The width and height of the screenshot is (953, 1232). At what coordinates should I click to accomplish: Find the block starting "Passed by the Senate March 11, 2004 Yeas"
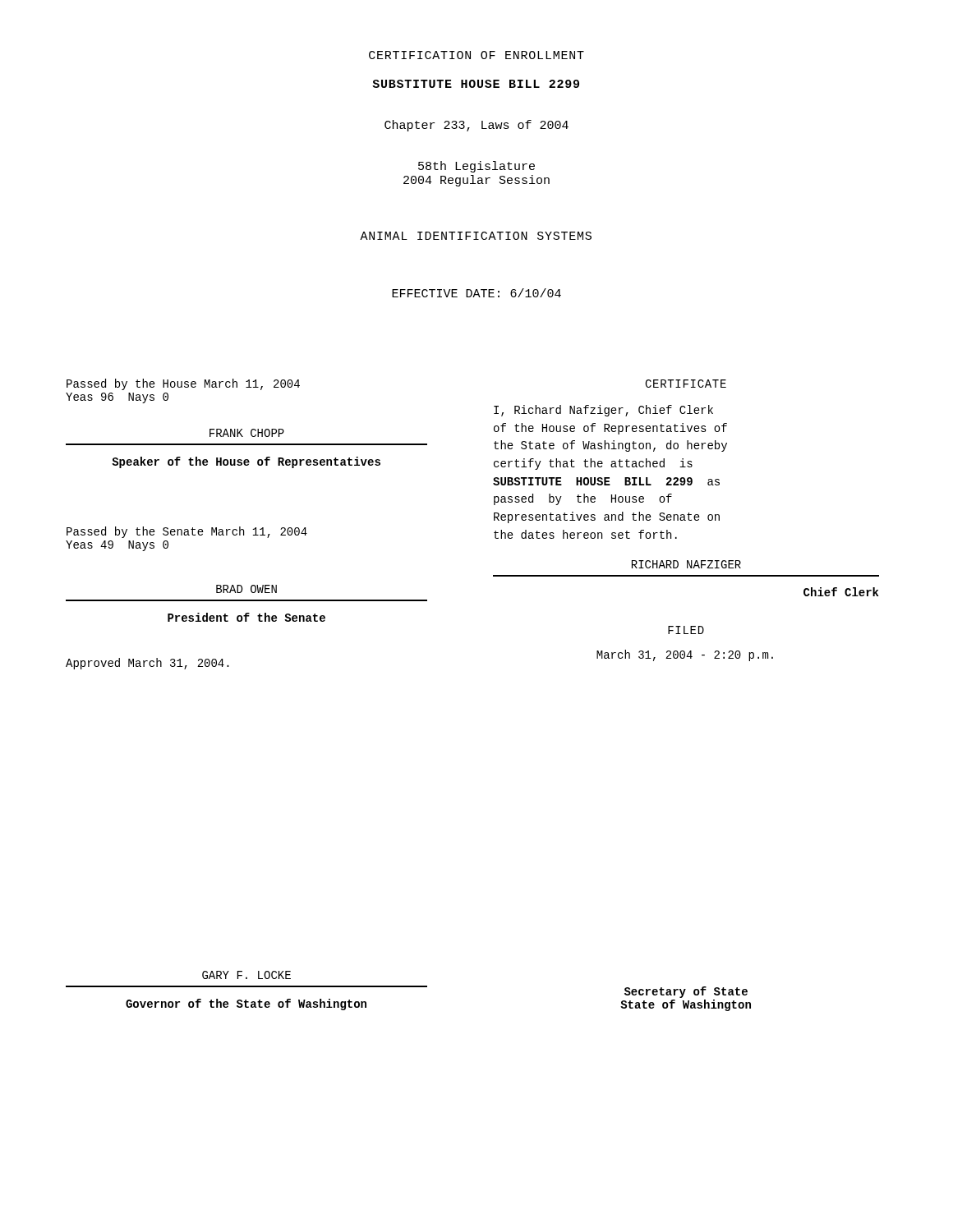[x=187, y=539]
